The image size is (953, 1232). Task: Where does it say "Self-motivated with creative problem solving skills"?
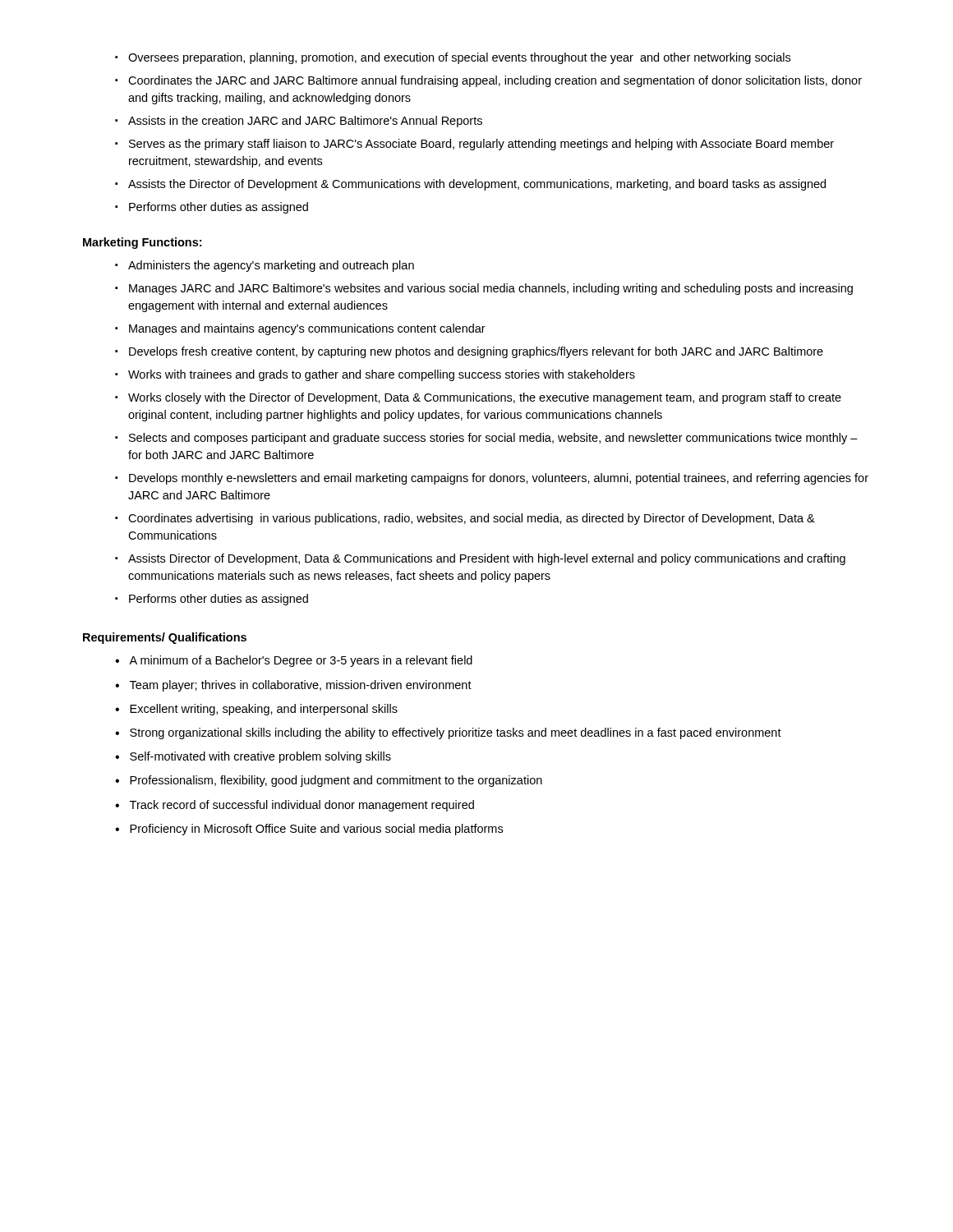260,757
